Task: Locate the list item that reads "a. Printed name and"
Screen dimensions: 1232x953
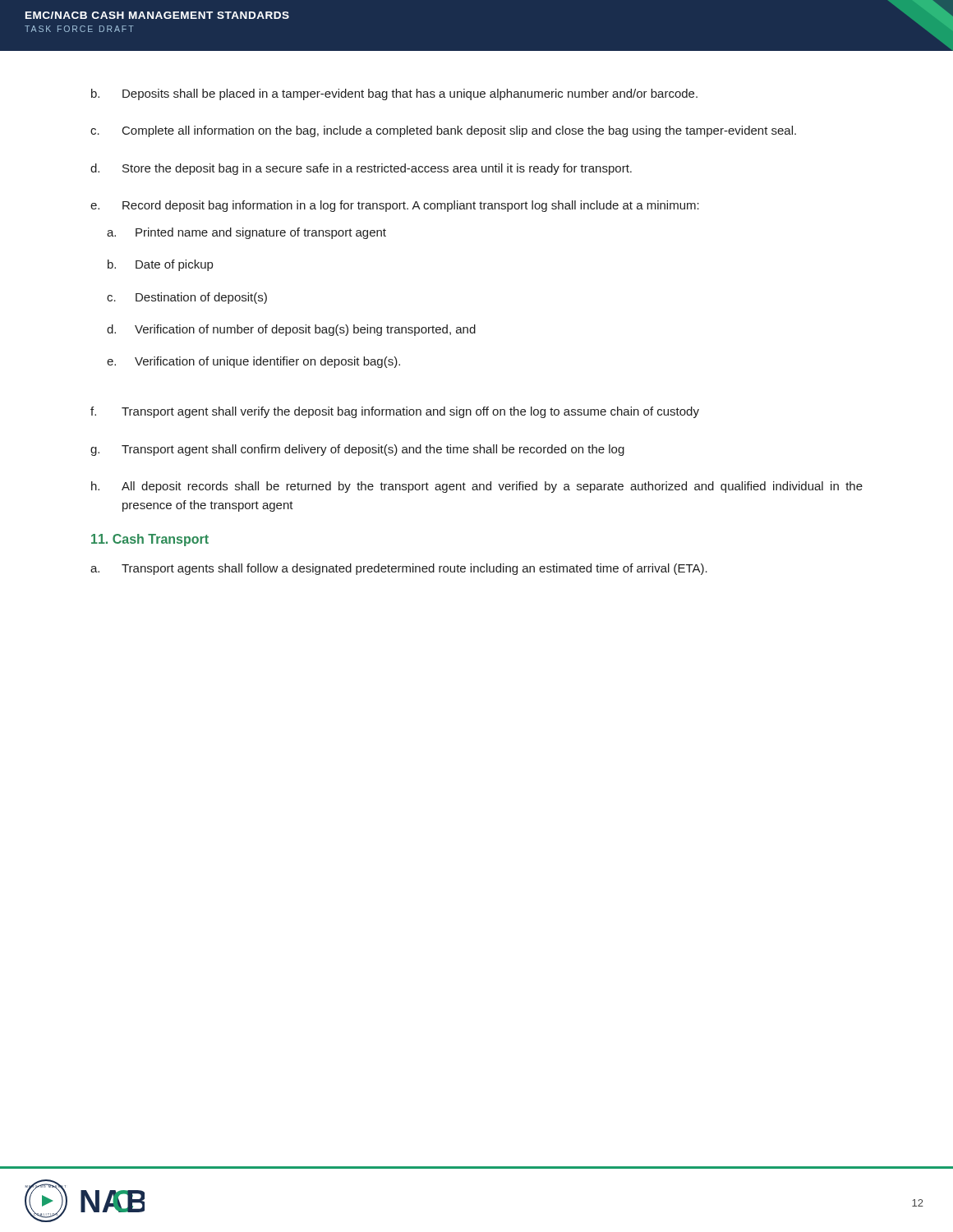Action: click(x=246, y=233)
